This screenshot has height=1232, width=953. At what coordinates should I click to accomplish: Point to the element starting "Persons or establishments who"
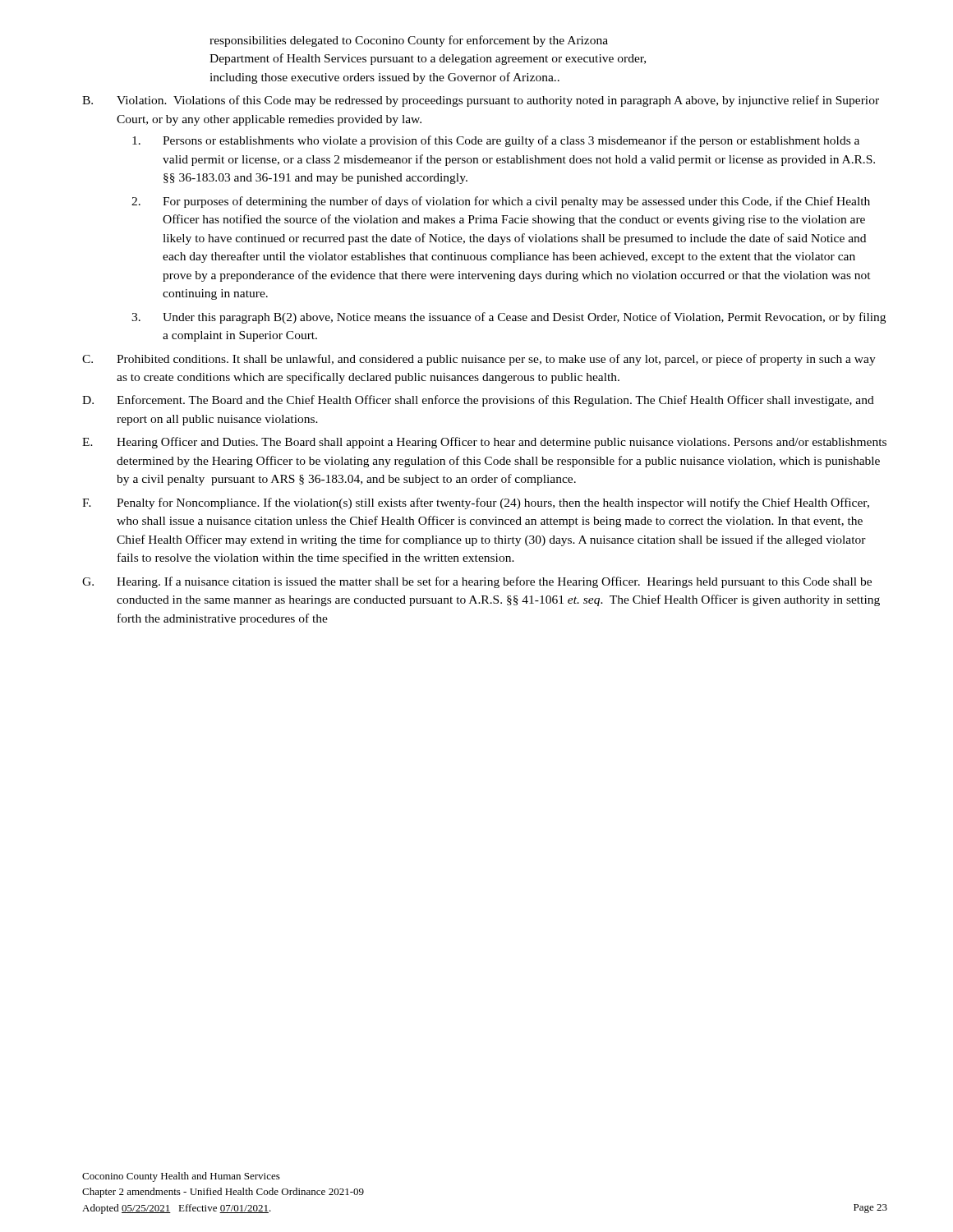pyautogui.click(x=509, y=159)
